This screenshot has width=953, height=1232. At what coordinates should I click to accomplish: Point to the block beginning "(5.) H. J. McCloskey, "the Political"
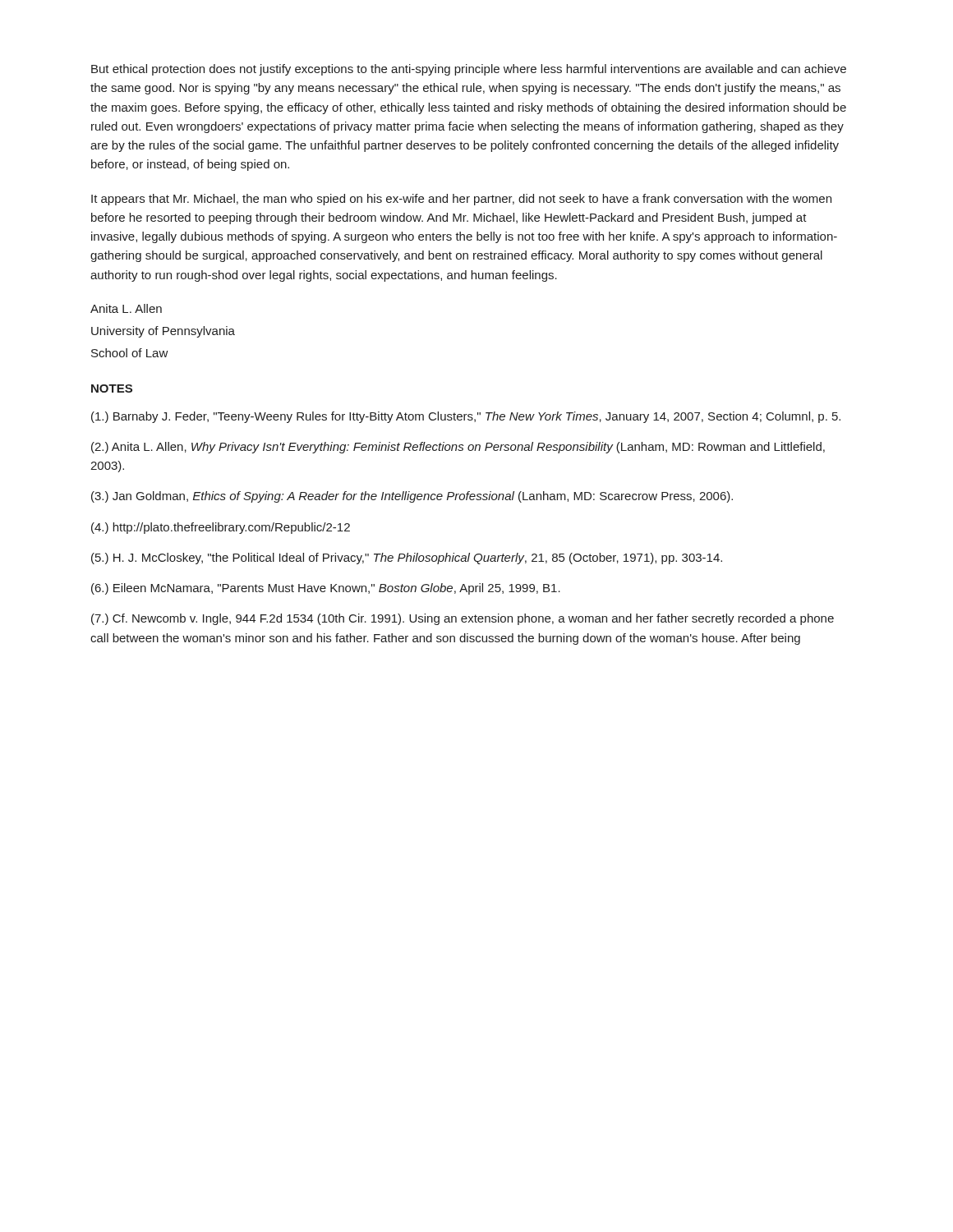click(x=407, y=557)
